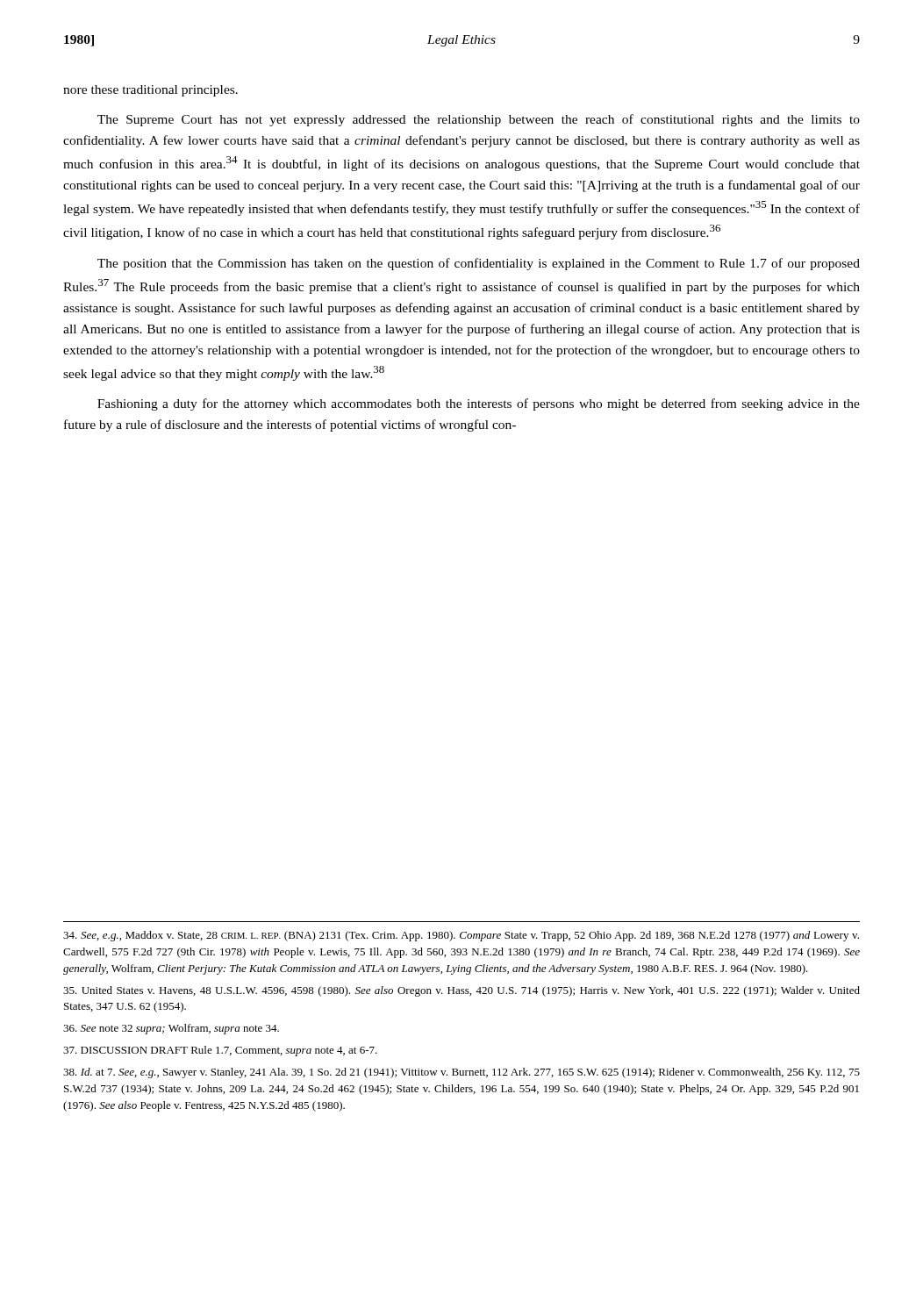Locate the block of text that opens with "DISCUSSION DRAFT Rule 1.7,"
923x1316 pixels.
pos(220,1051)
